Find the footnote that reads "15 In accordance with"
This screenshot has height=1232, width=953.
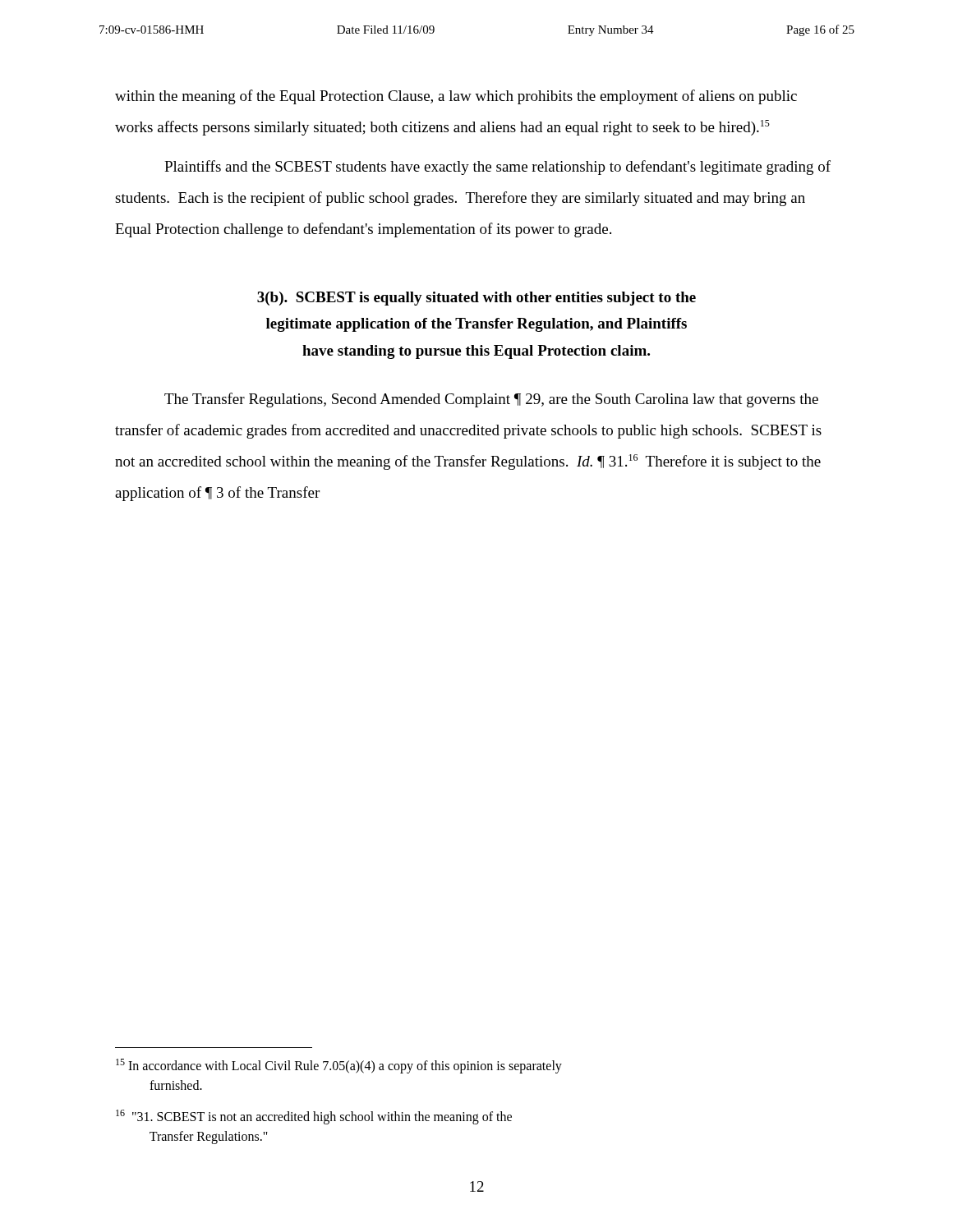pos(338,1074)
